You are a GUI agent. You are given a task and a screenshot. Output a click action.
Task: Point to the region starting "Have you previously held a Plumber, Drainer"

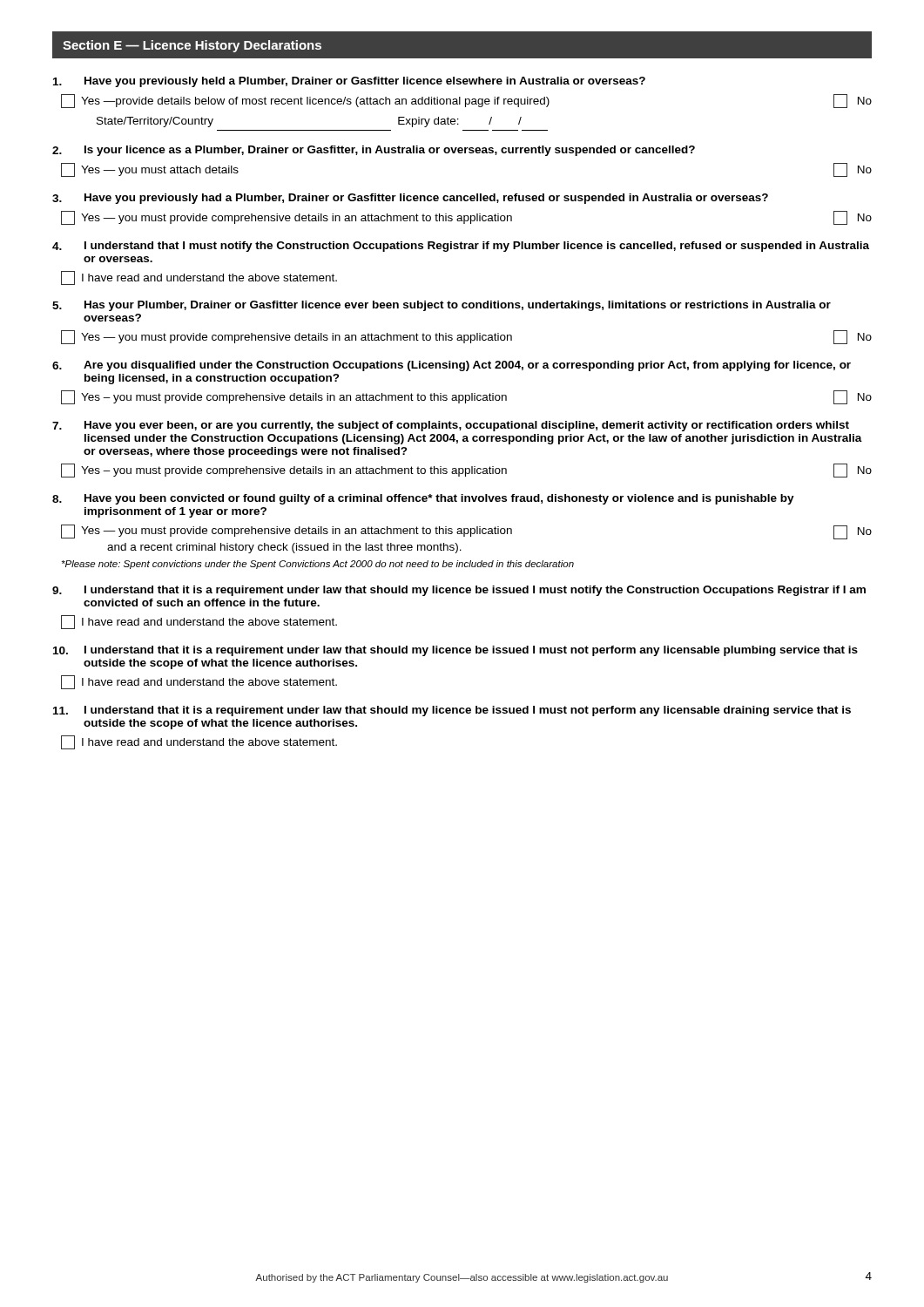pyautogui.click(x=462, y=81)
